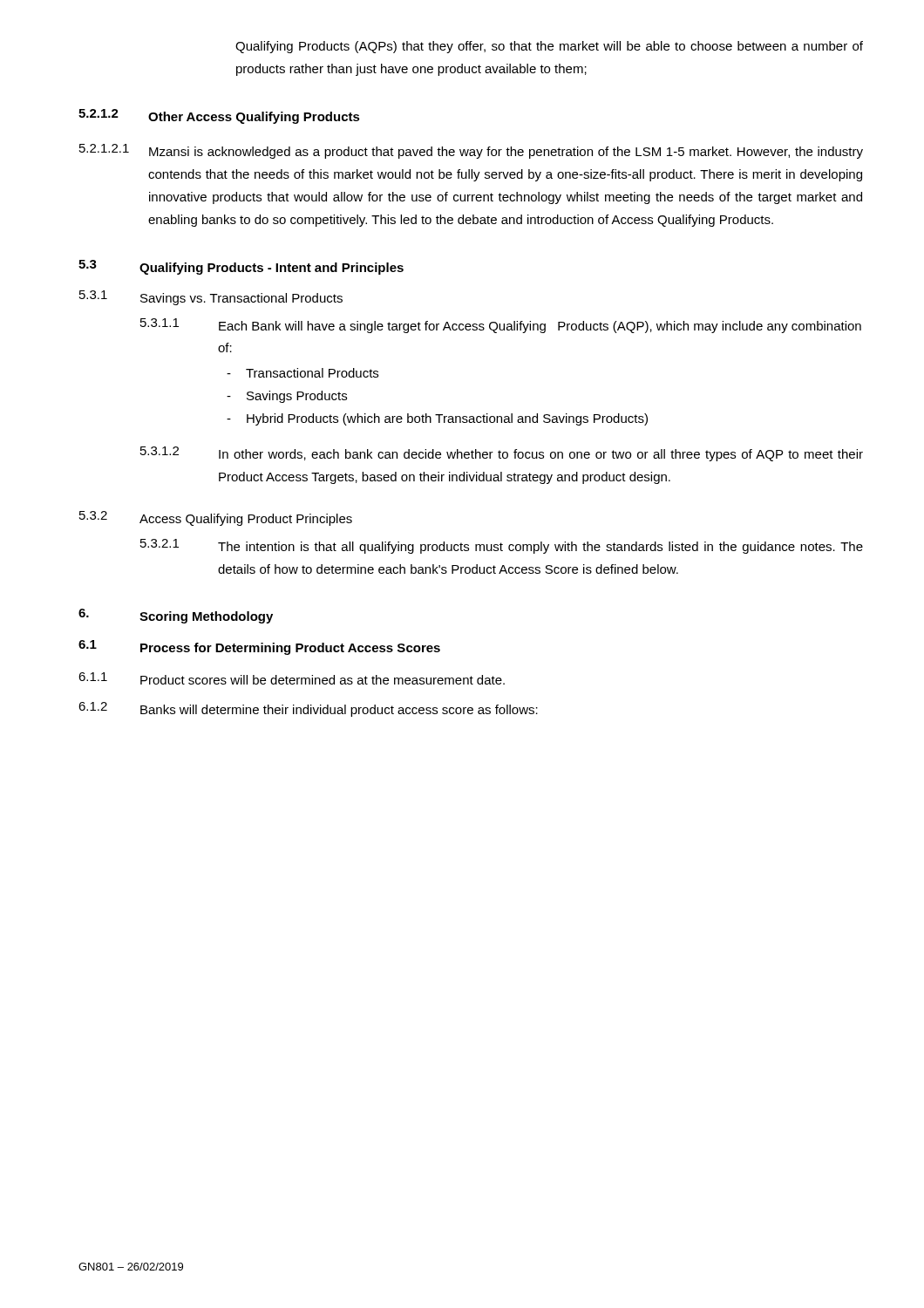
Task: Click the passage that begins "3.2.1 The intention is that all qualifying"
Action: [471, 558]
